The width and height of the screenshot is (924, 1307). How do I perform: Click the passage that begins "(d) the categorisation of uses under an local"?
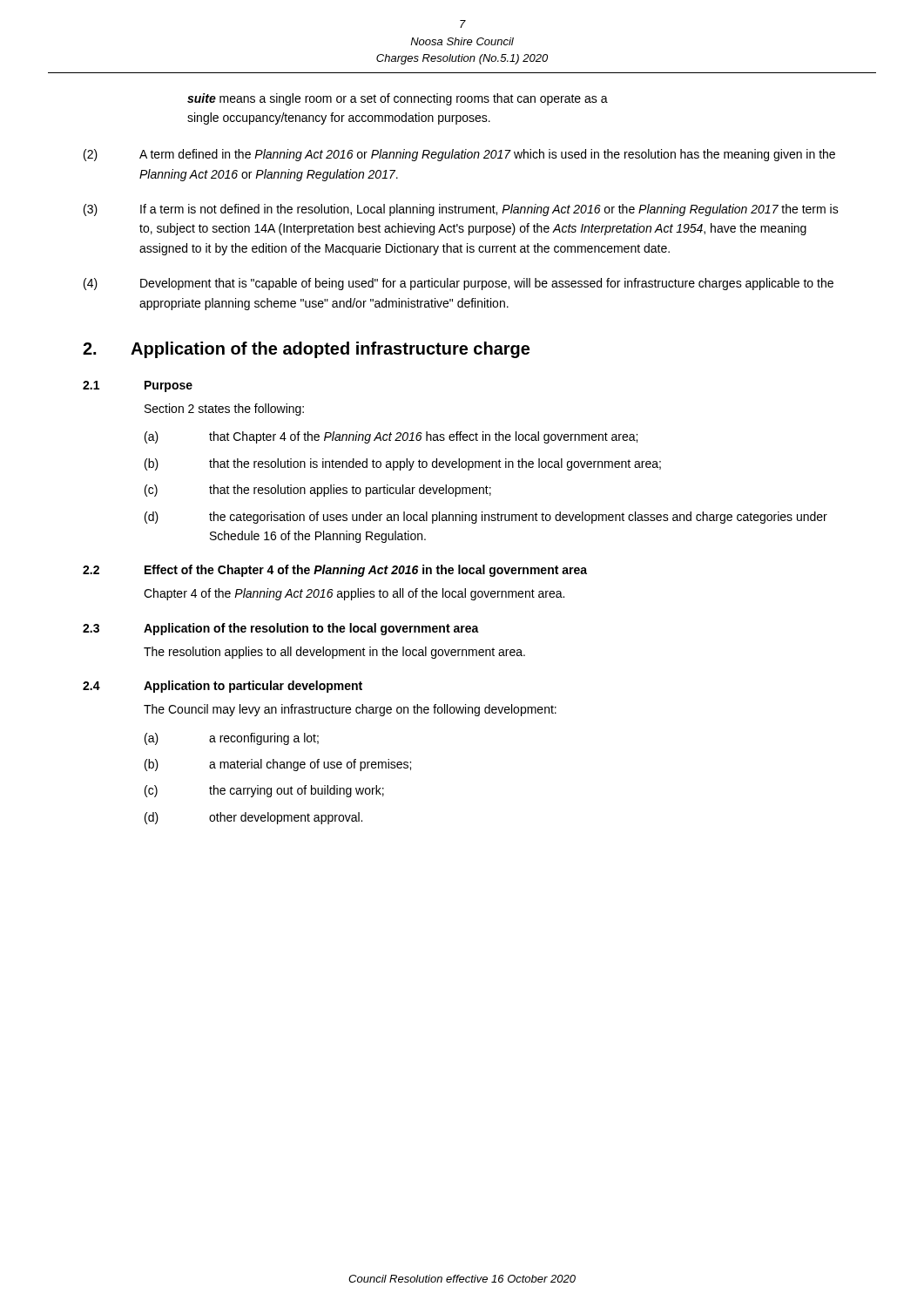pyautogui.click(x=492, y=526)
